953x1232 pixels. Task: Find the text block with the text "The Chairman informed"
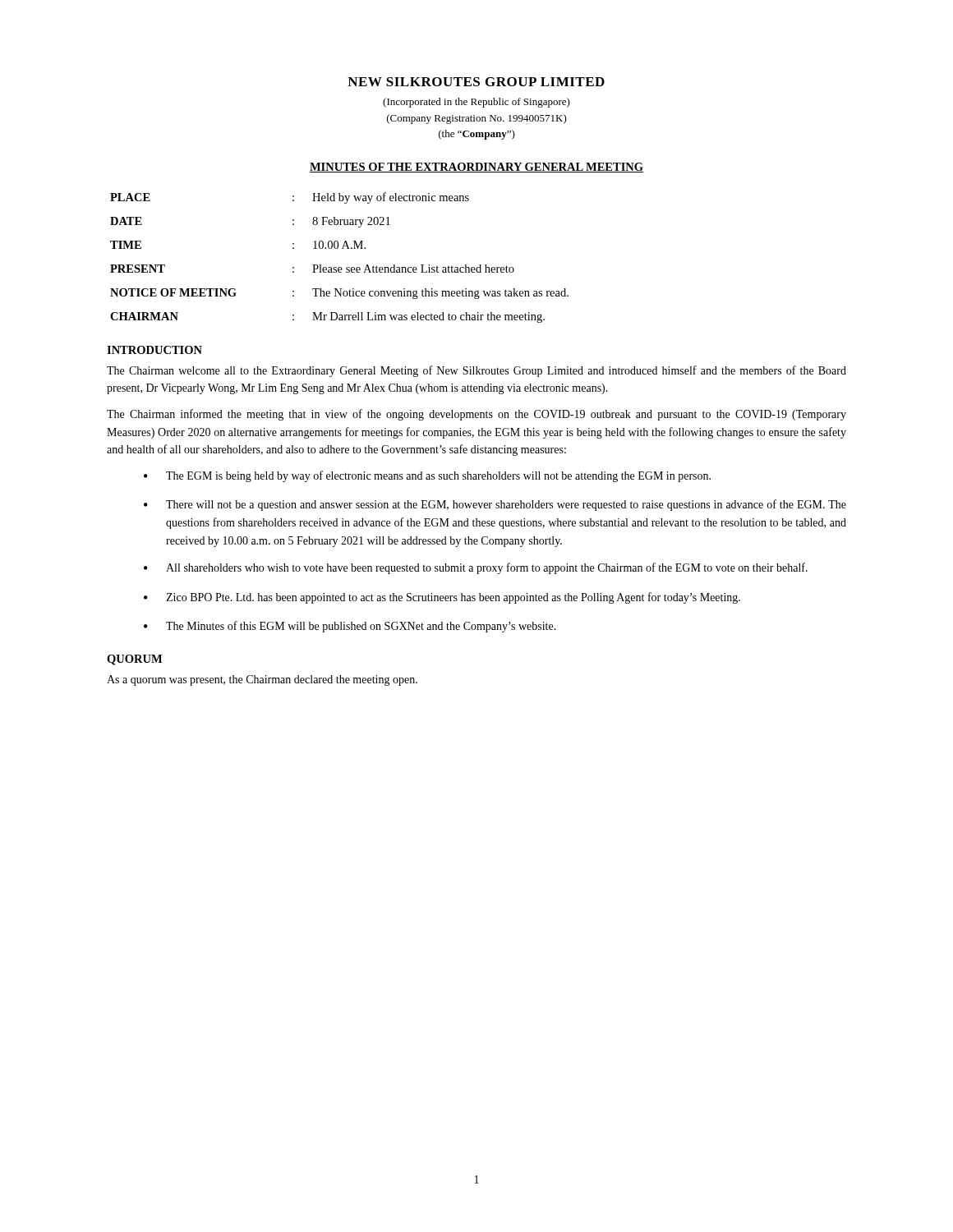476,432
